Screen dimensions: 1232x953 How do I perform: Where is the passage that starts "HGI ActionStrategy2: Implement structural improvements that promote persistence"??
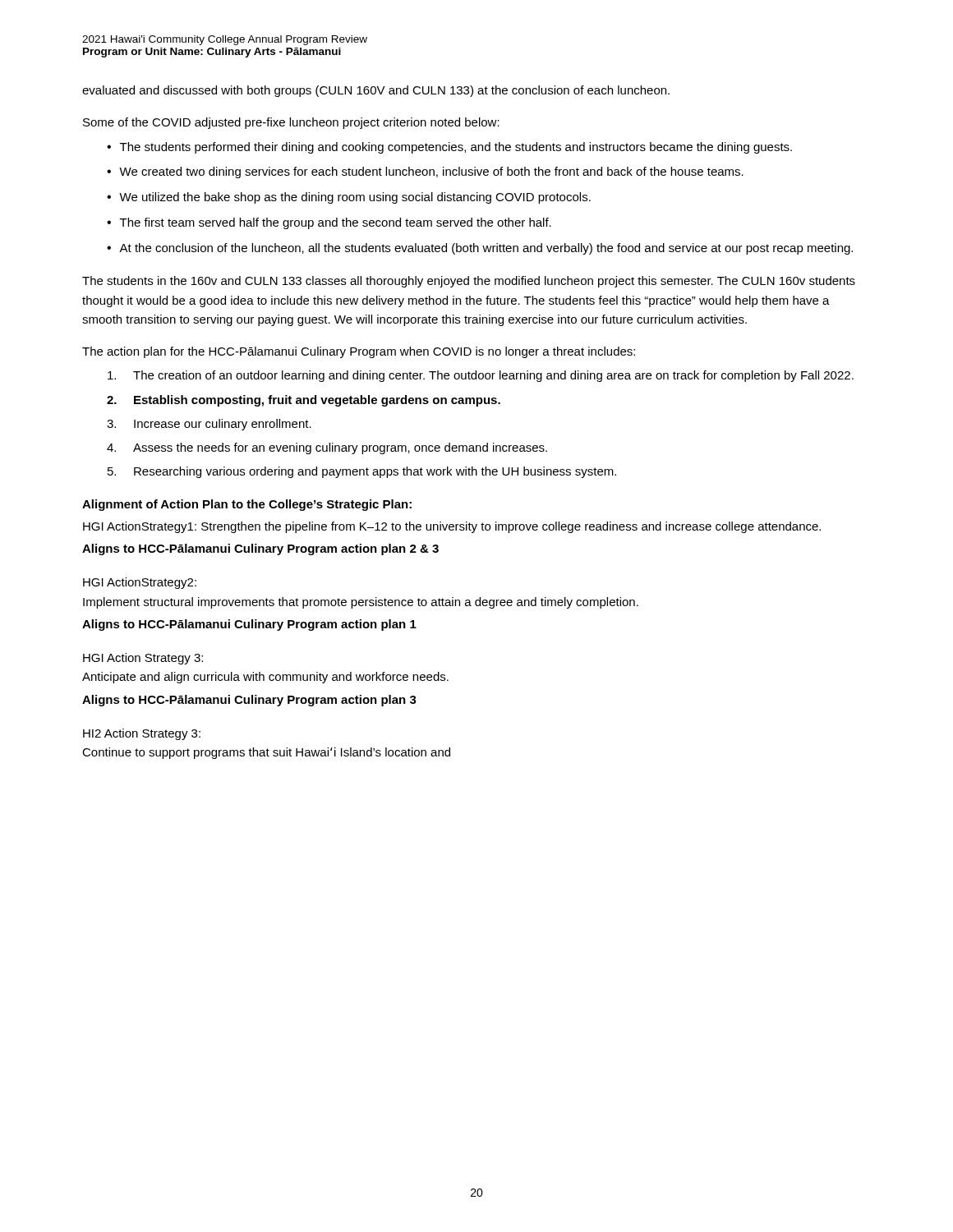click(x=361, y=592)
